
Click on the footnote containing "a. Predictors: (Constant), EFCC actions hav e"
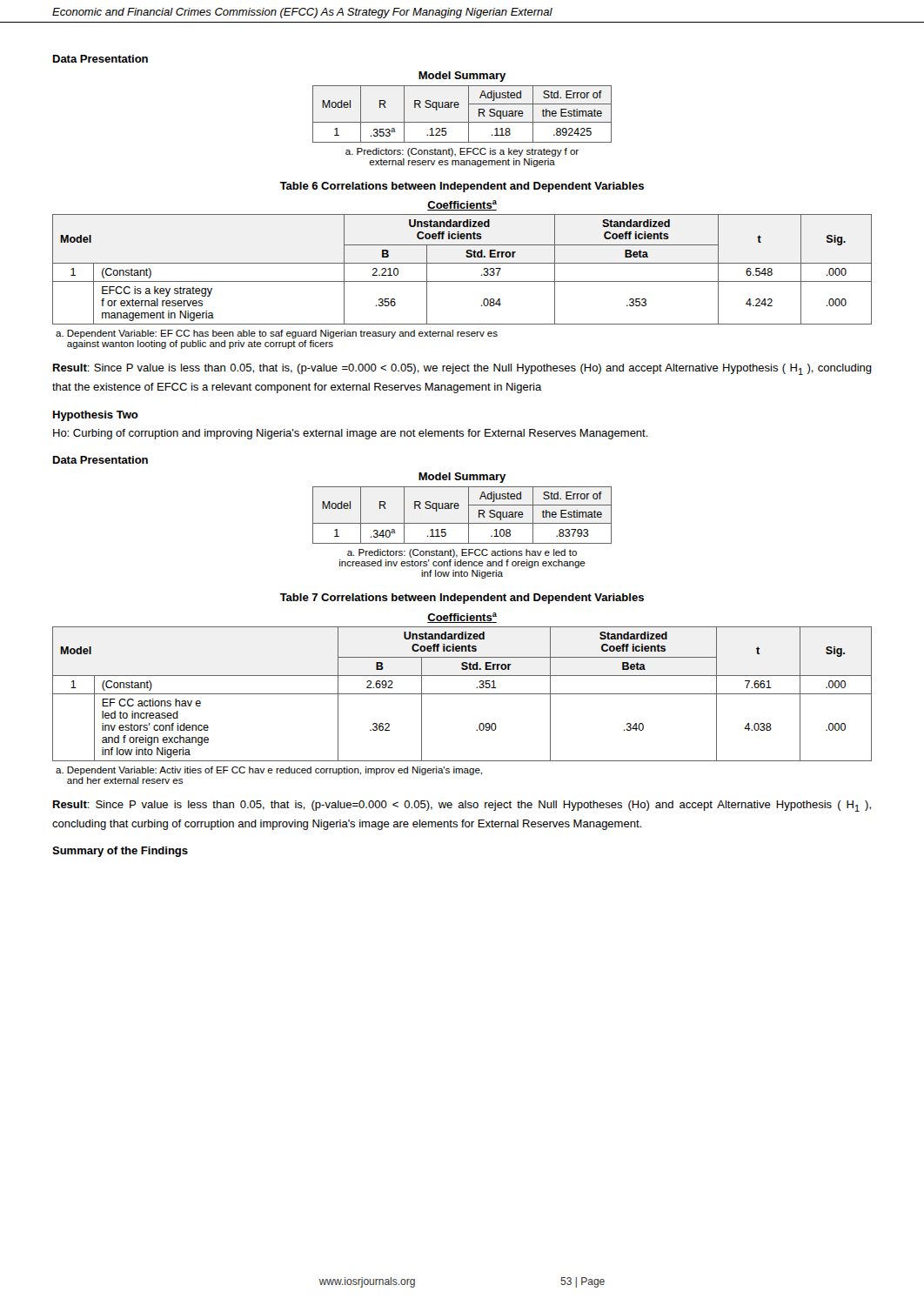coord(462,563)
